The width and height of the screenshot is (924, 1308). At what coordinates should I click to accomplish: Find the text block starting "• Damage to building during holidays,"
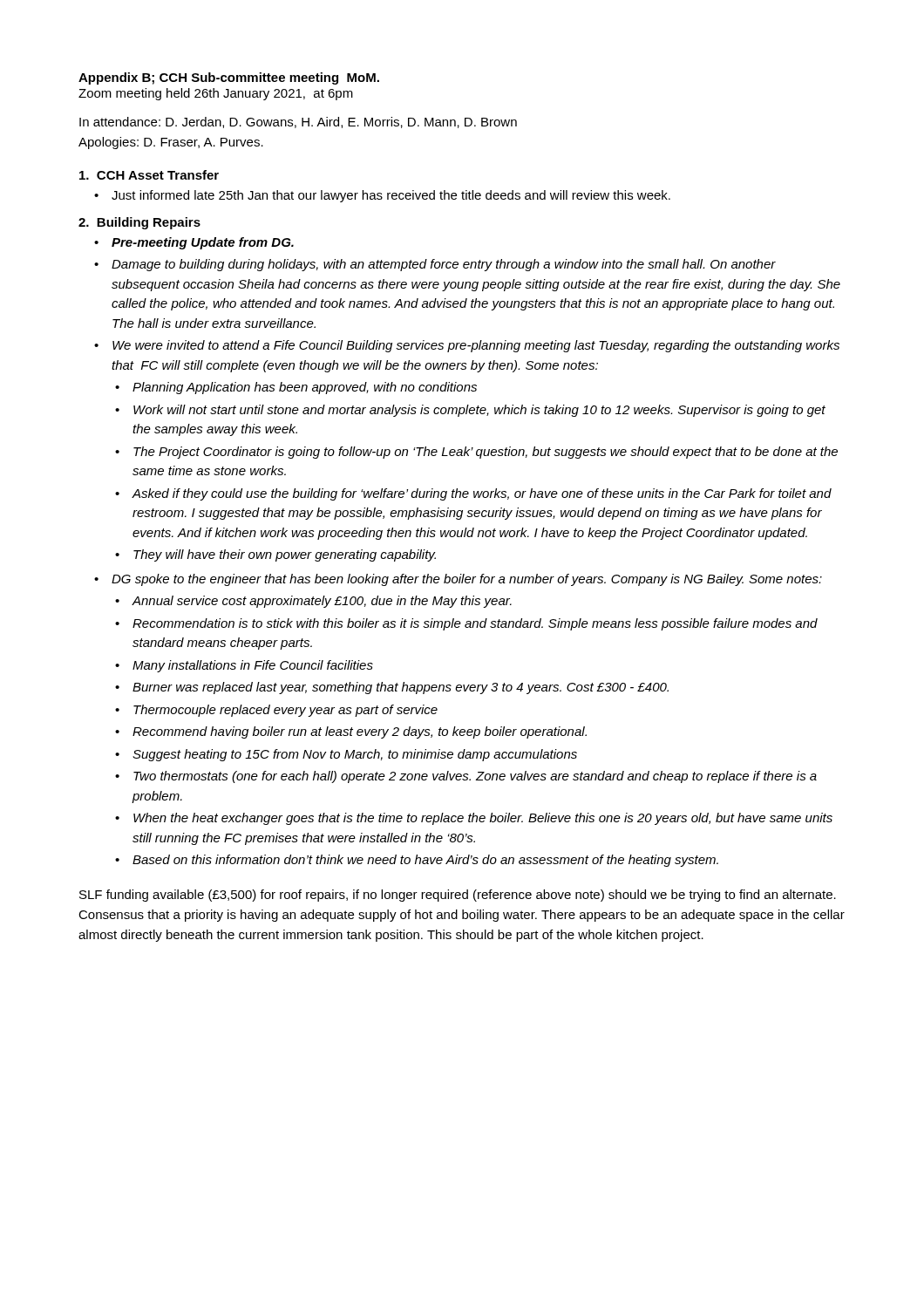[x=470, y=294]
